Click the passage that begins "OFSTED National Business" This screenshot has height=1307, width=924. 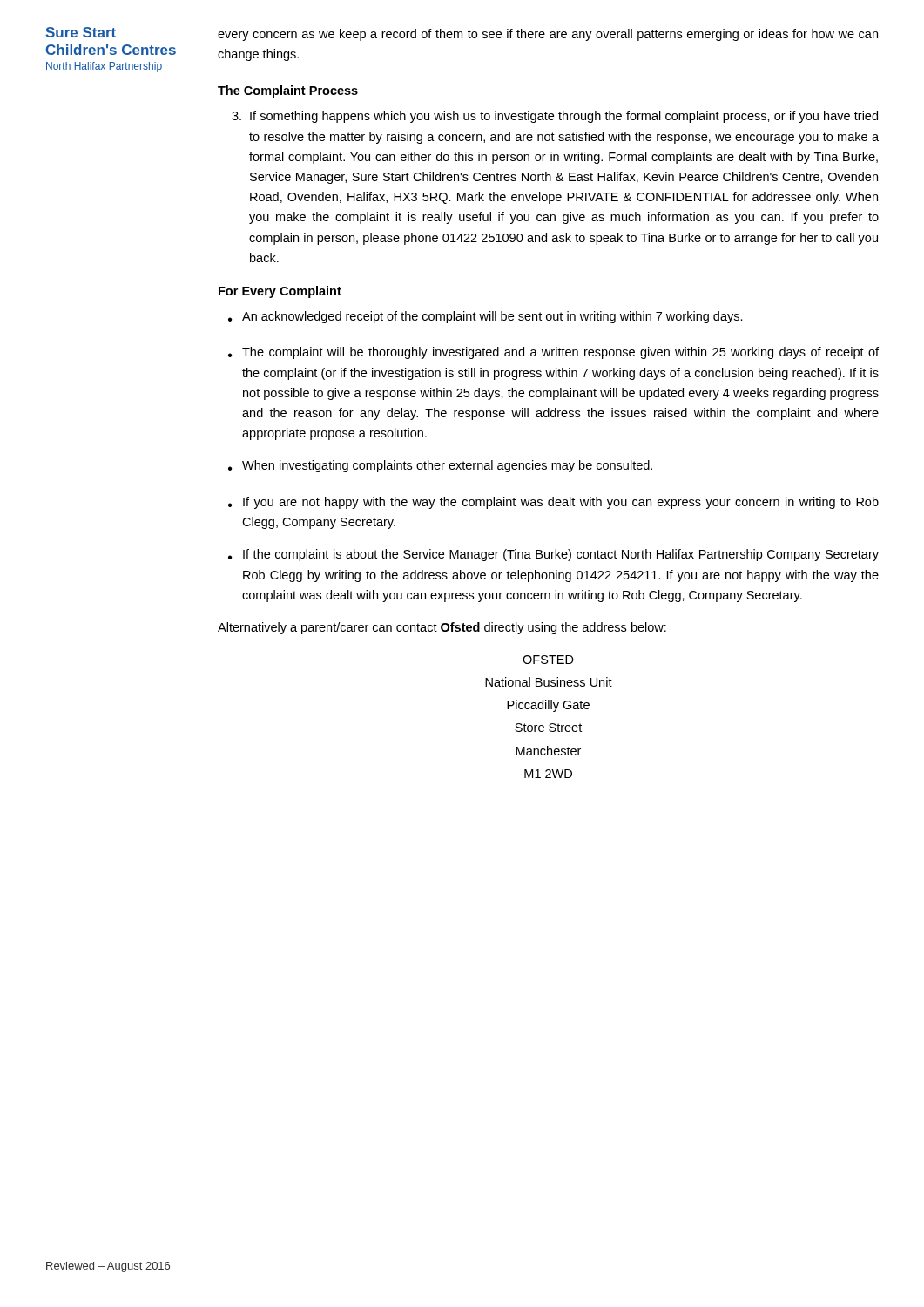548,717
